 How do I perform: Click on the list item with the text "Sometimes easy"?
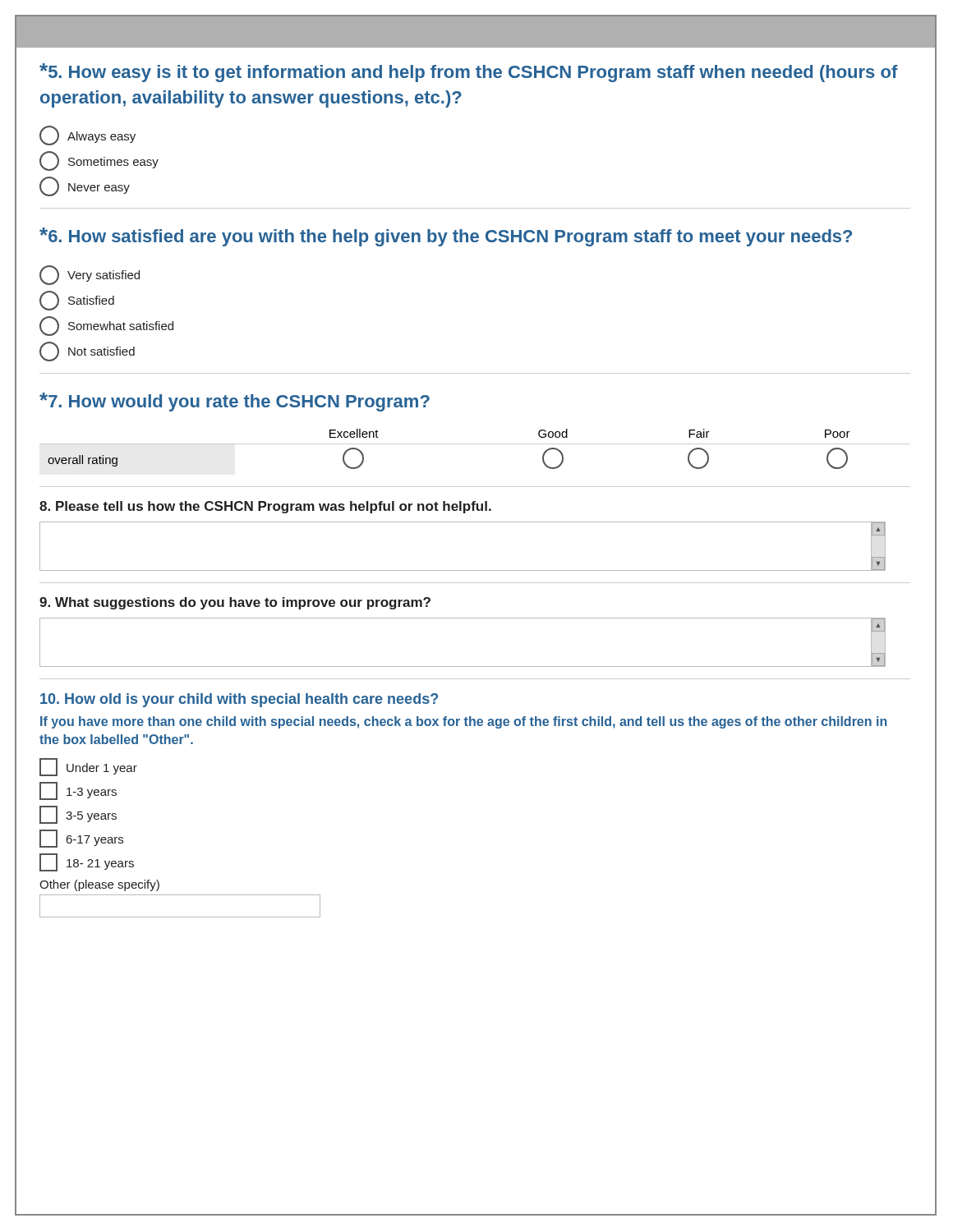click(99, 161)
